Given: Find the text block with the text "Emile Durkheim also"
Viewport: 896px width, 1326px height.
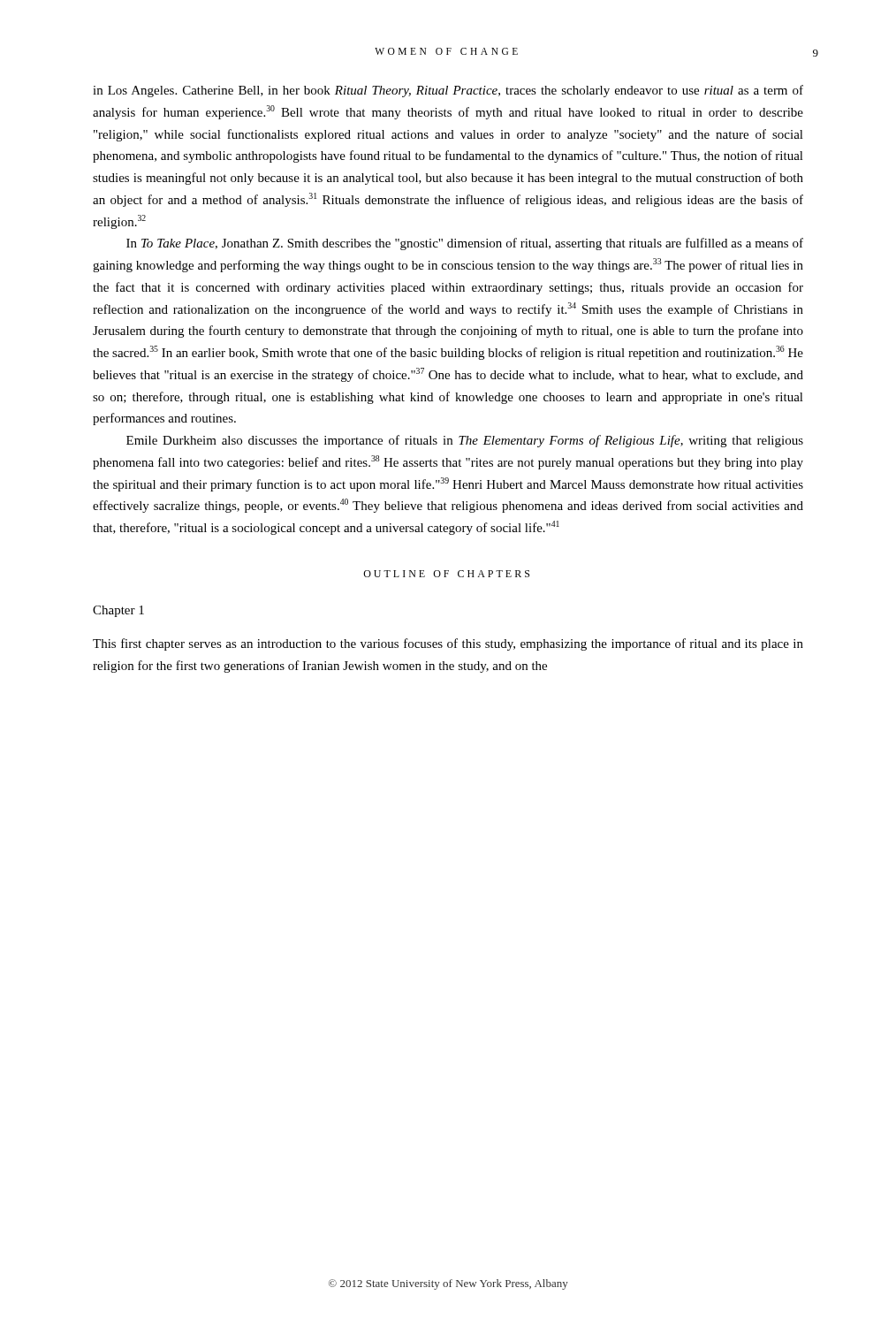Looking at the screenshot, I should coord(448,484).
